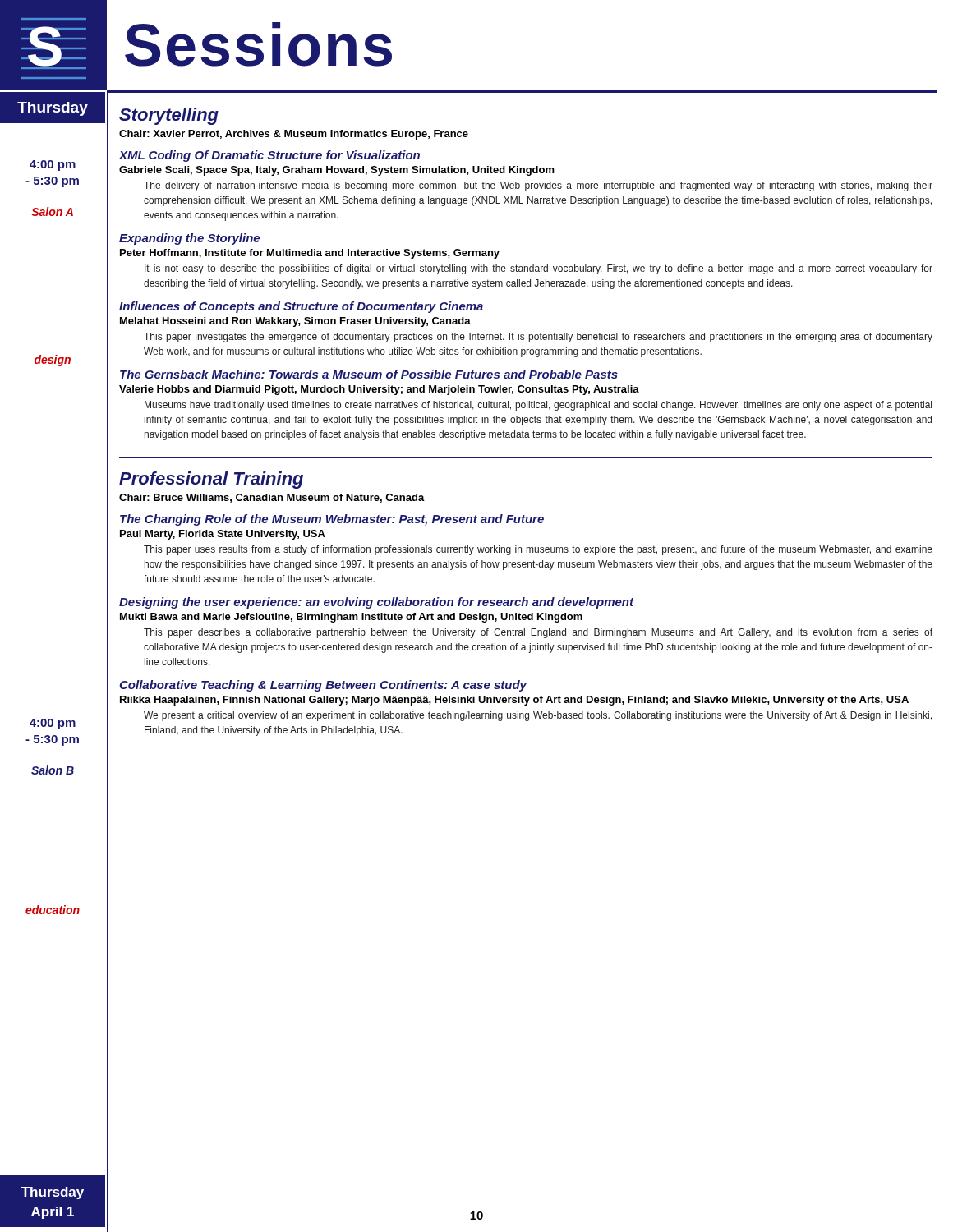Locate the region starting "This paper uses results"
This screenshot has width=953, height=1232.
538,564
